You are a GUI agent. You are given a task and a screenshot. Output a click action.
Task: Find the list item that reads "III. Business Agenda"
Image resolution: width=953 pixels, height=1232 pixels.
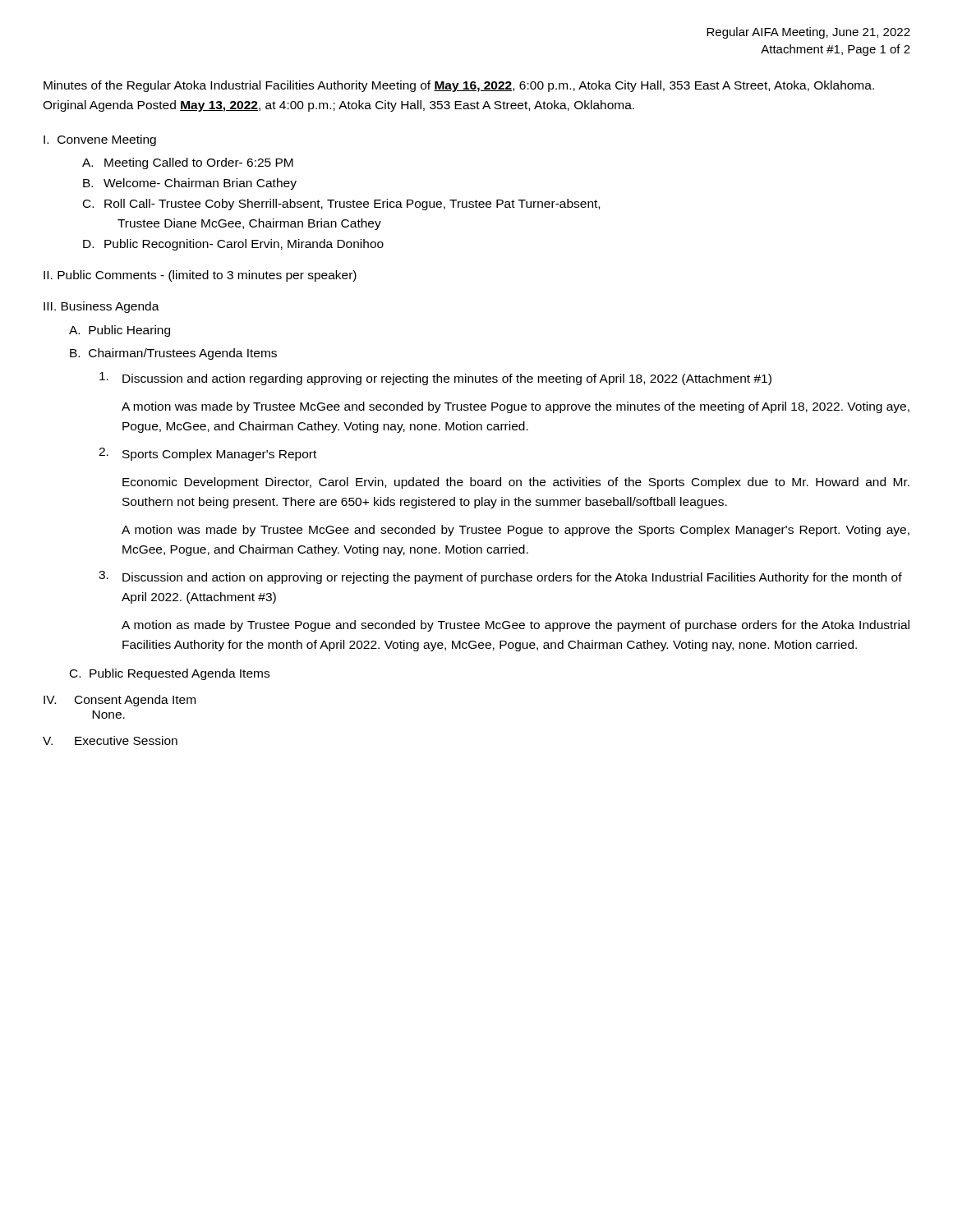(x=101, y=306)
